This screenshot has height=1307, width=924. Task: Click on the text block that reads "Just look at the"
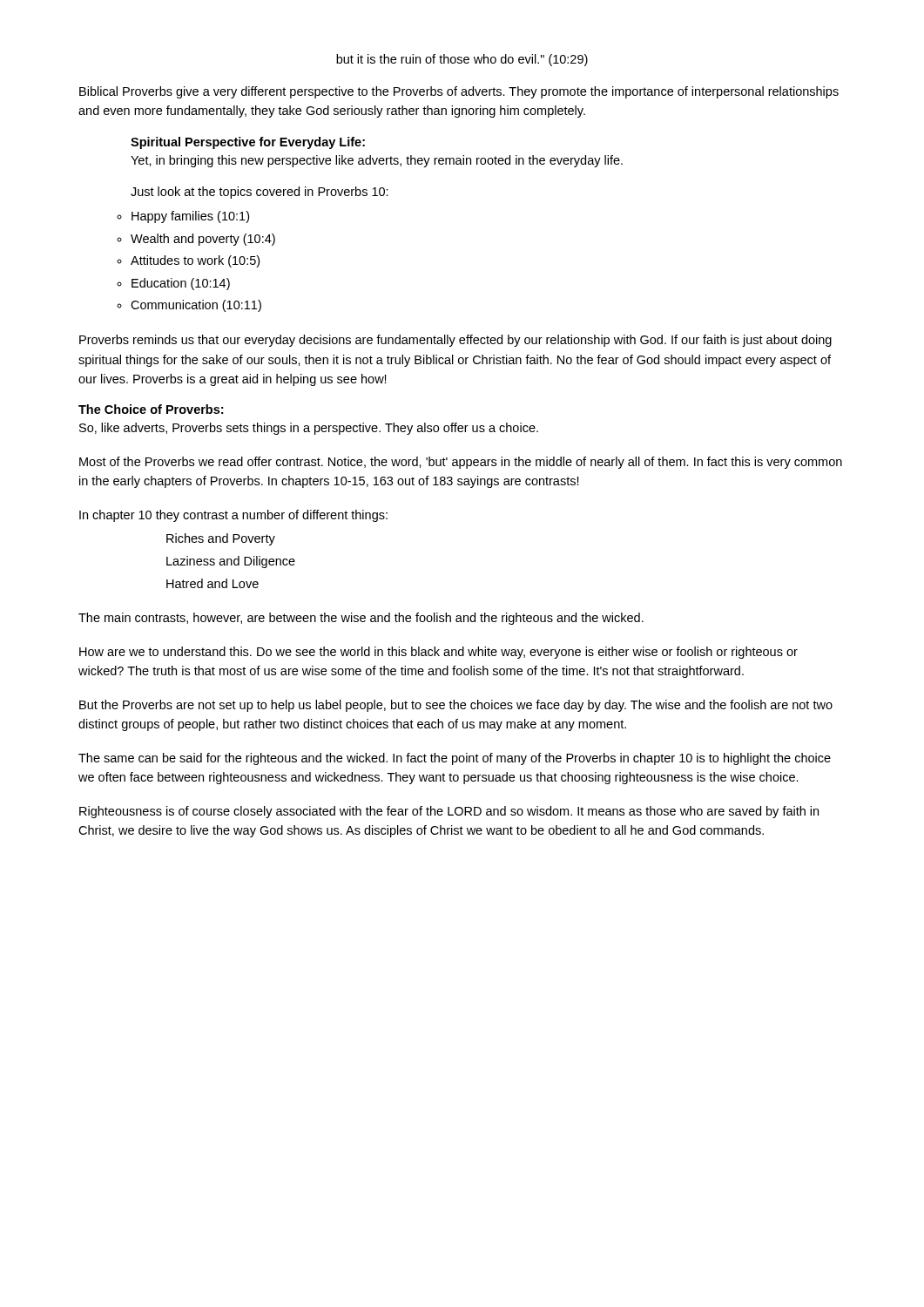pos(260,192)
